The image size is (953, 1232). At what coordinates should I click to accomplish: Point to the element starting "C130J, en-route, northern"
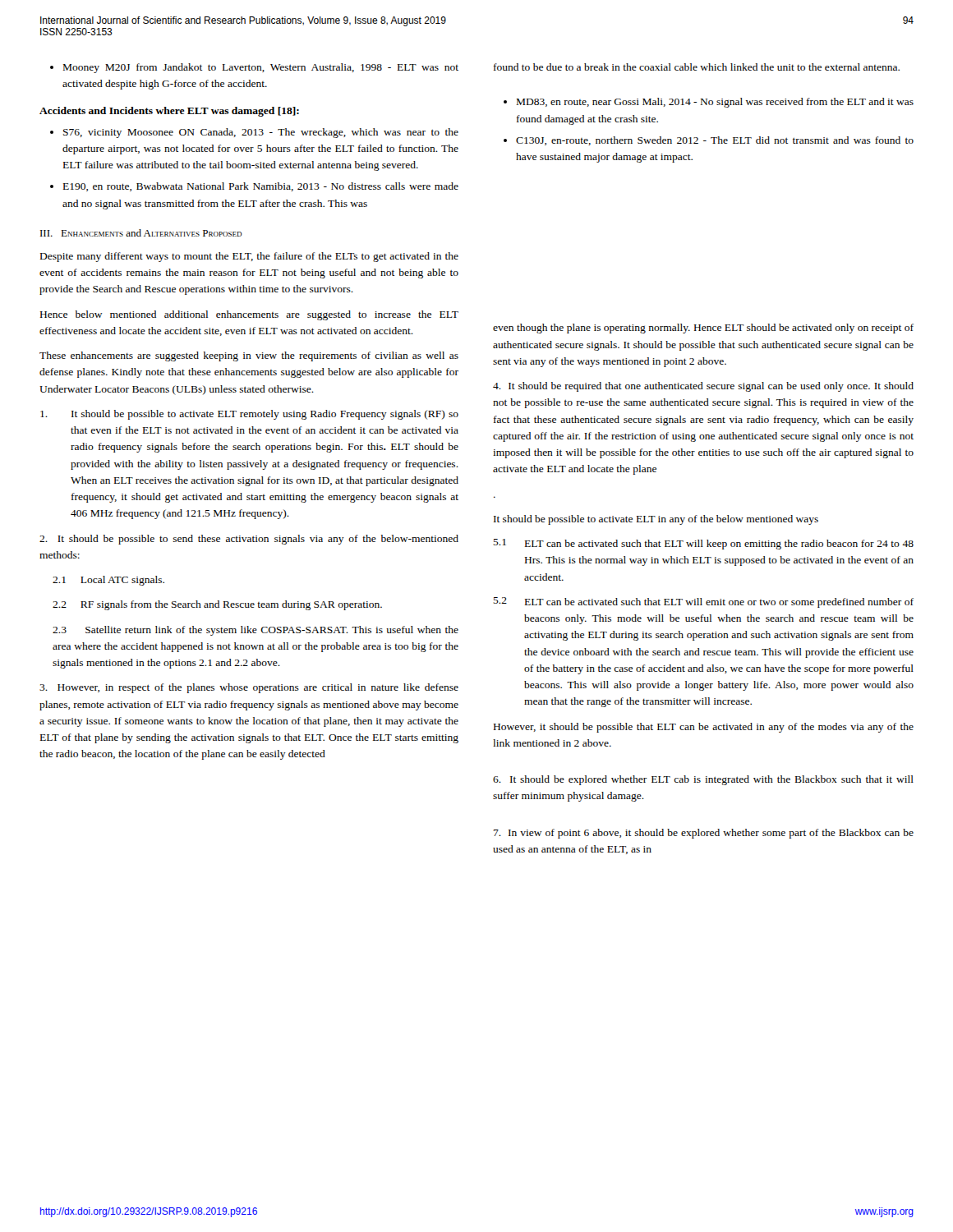[x=715, y=148]
